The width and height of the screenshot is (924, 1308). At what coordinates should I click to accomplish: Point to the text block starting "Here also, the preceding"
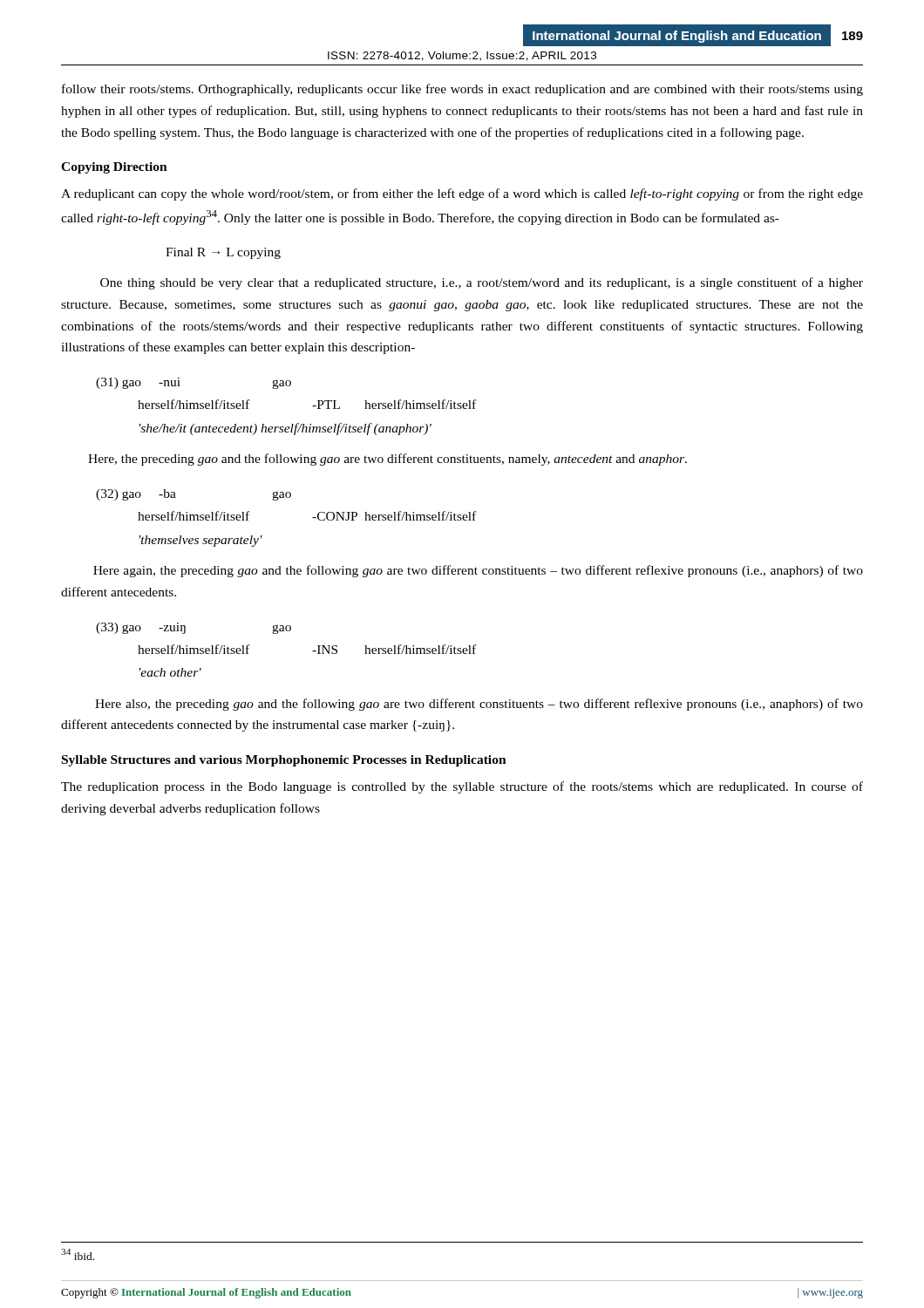[462, 714]
